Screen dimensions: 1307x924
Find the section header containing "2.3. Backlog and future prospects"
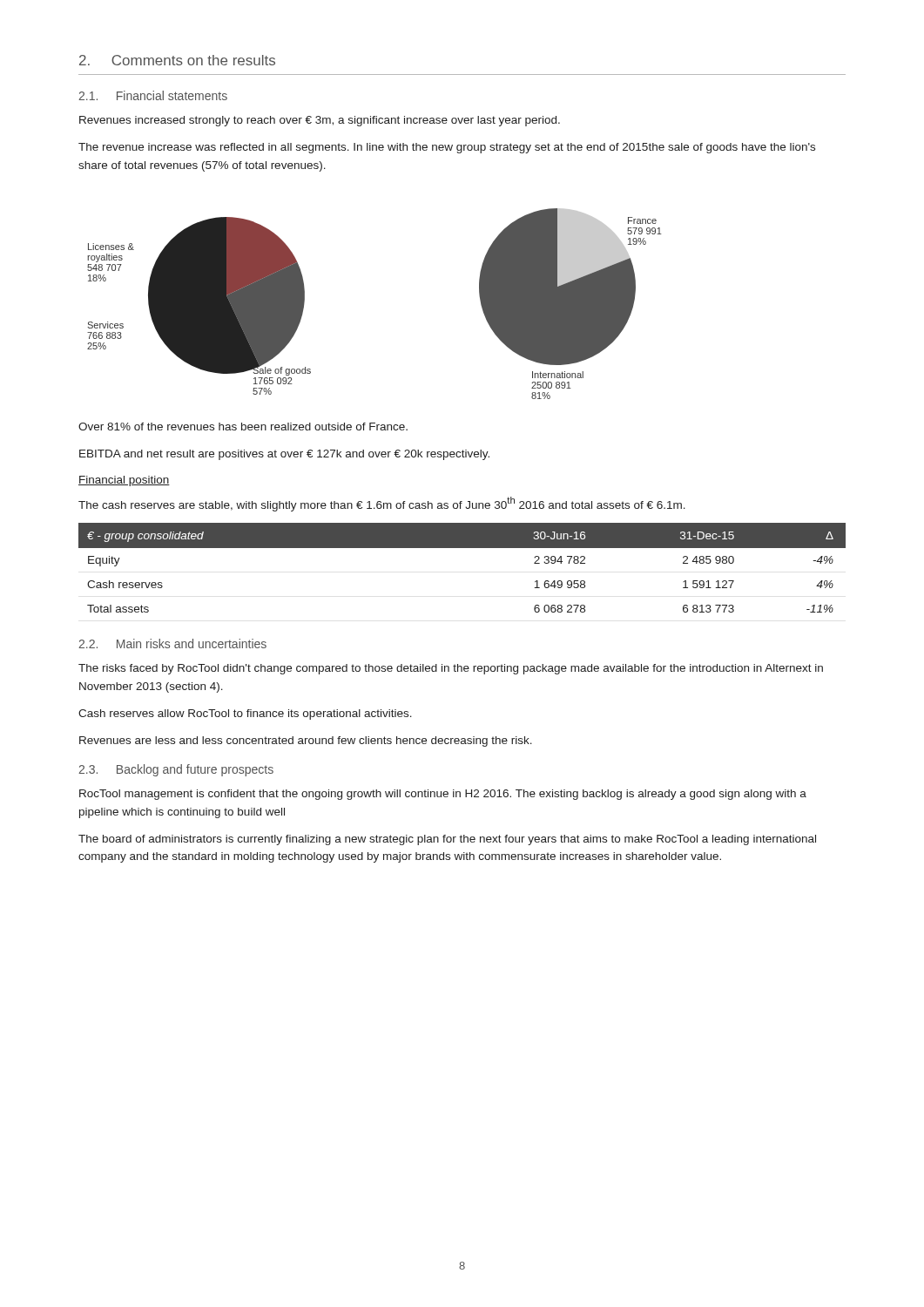tap(176, 769)
